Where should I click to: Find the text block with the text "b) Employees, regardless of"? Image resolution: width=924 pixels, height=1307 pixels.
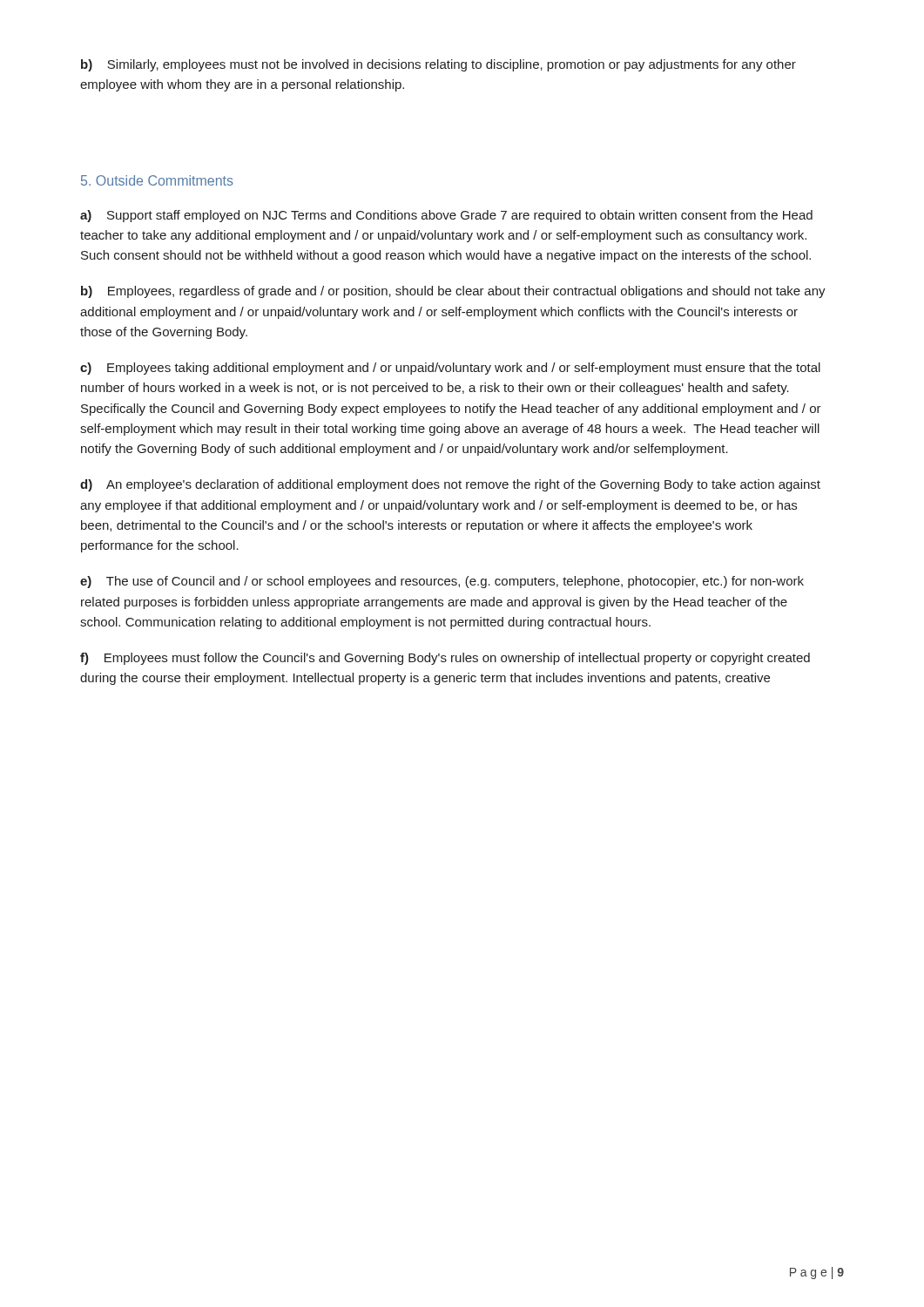tap(453, 311)
